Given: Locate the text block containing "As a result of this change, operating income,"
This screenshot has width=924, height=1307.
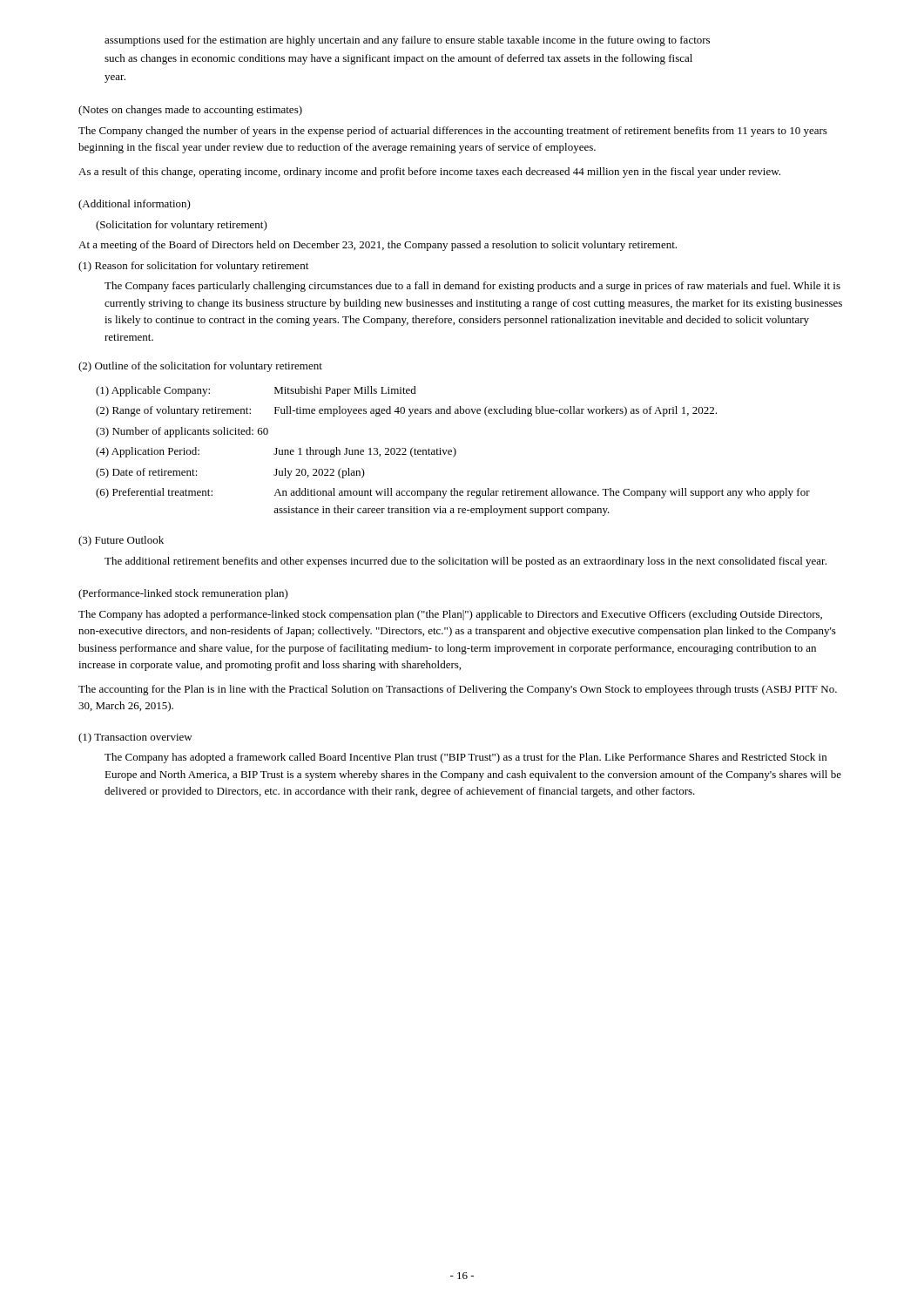Looking at the screenshot, I should (462, 171).
